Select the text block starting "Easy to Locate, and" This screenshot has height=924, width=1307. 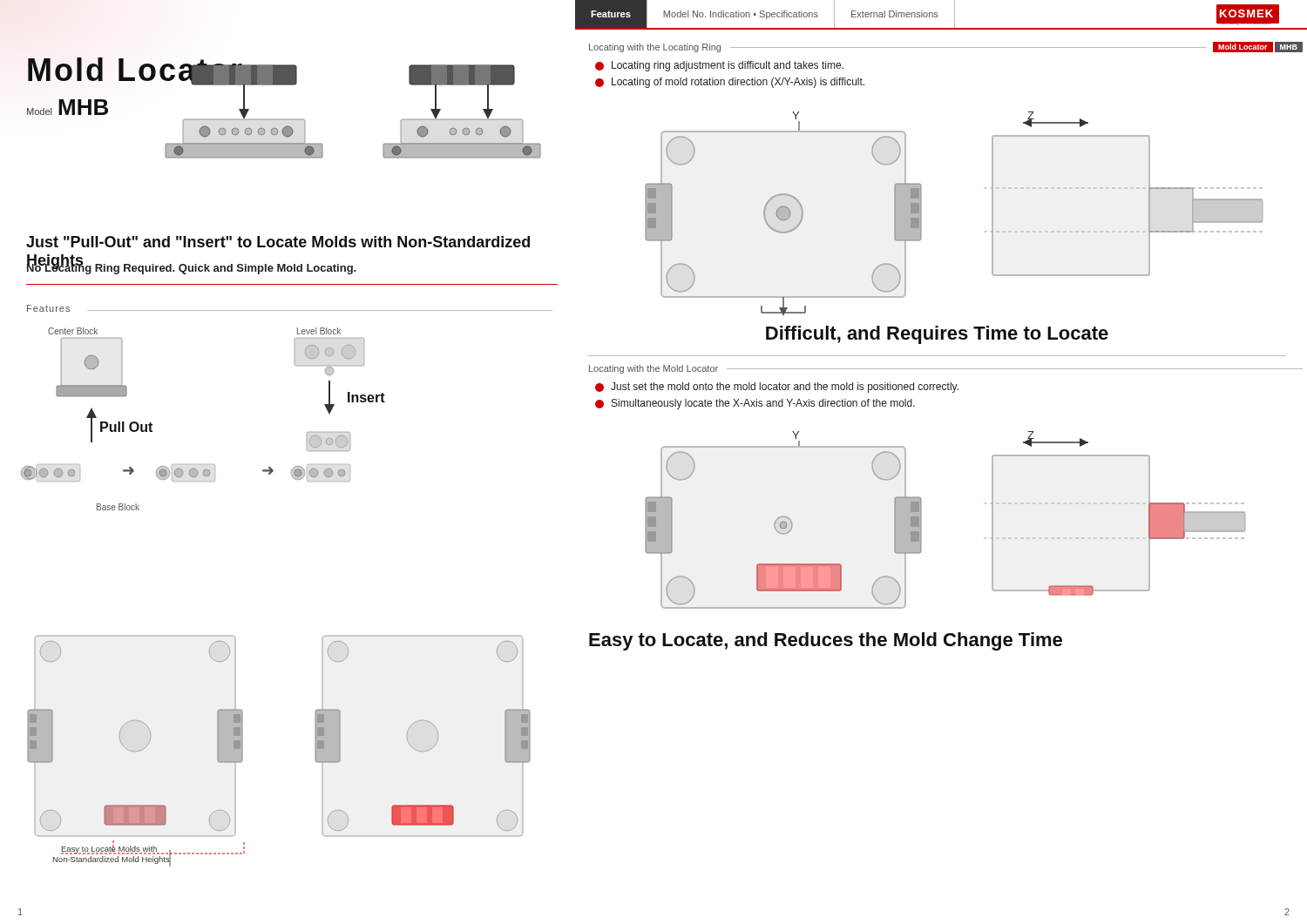[826, 640]
